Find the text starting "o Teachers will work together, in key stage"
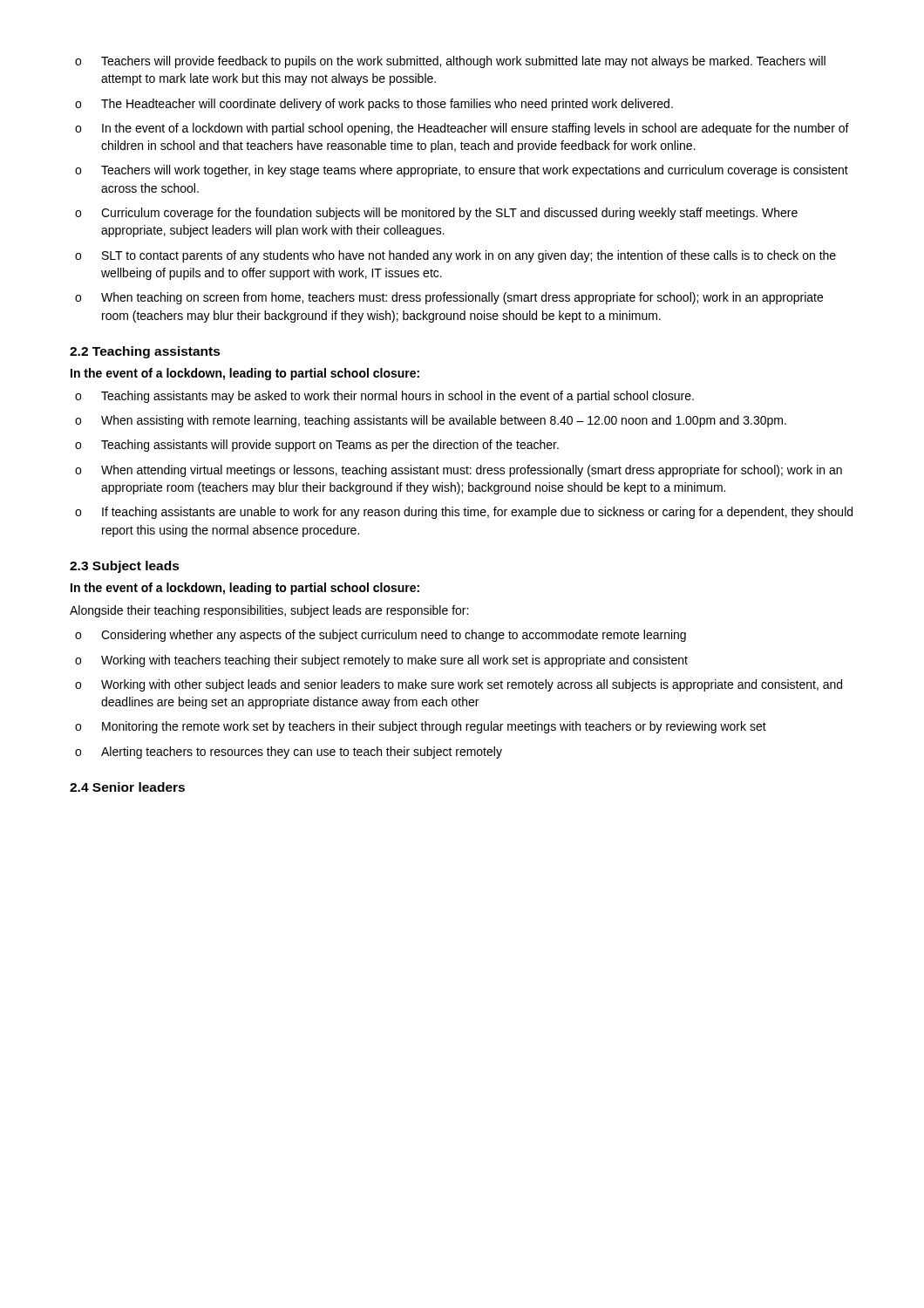The height and width of the screenshot is (1308, 924). pyautogui.click(x=462, y=179)
